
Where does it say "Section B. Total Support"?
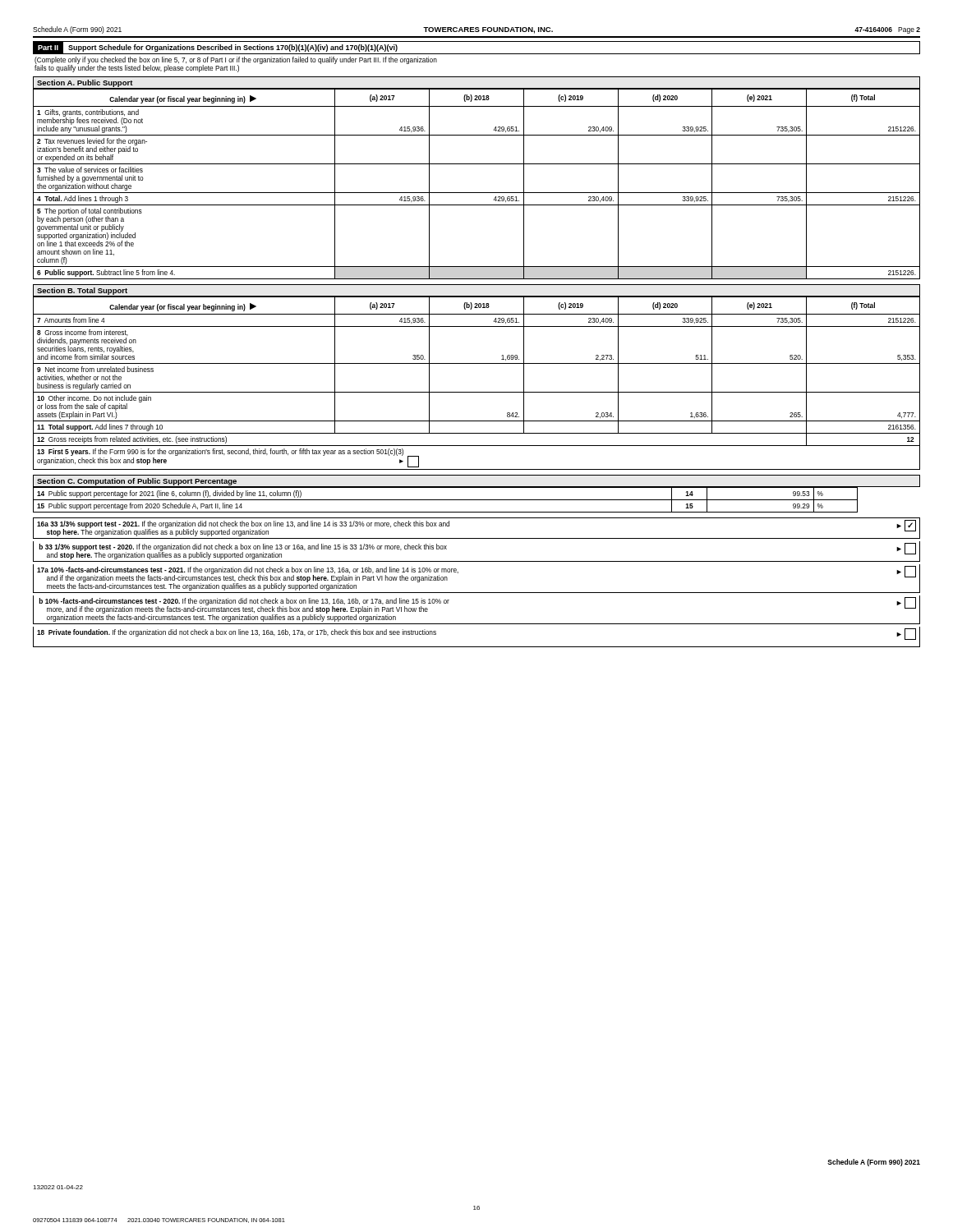pos(82,290)
